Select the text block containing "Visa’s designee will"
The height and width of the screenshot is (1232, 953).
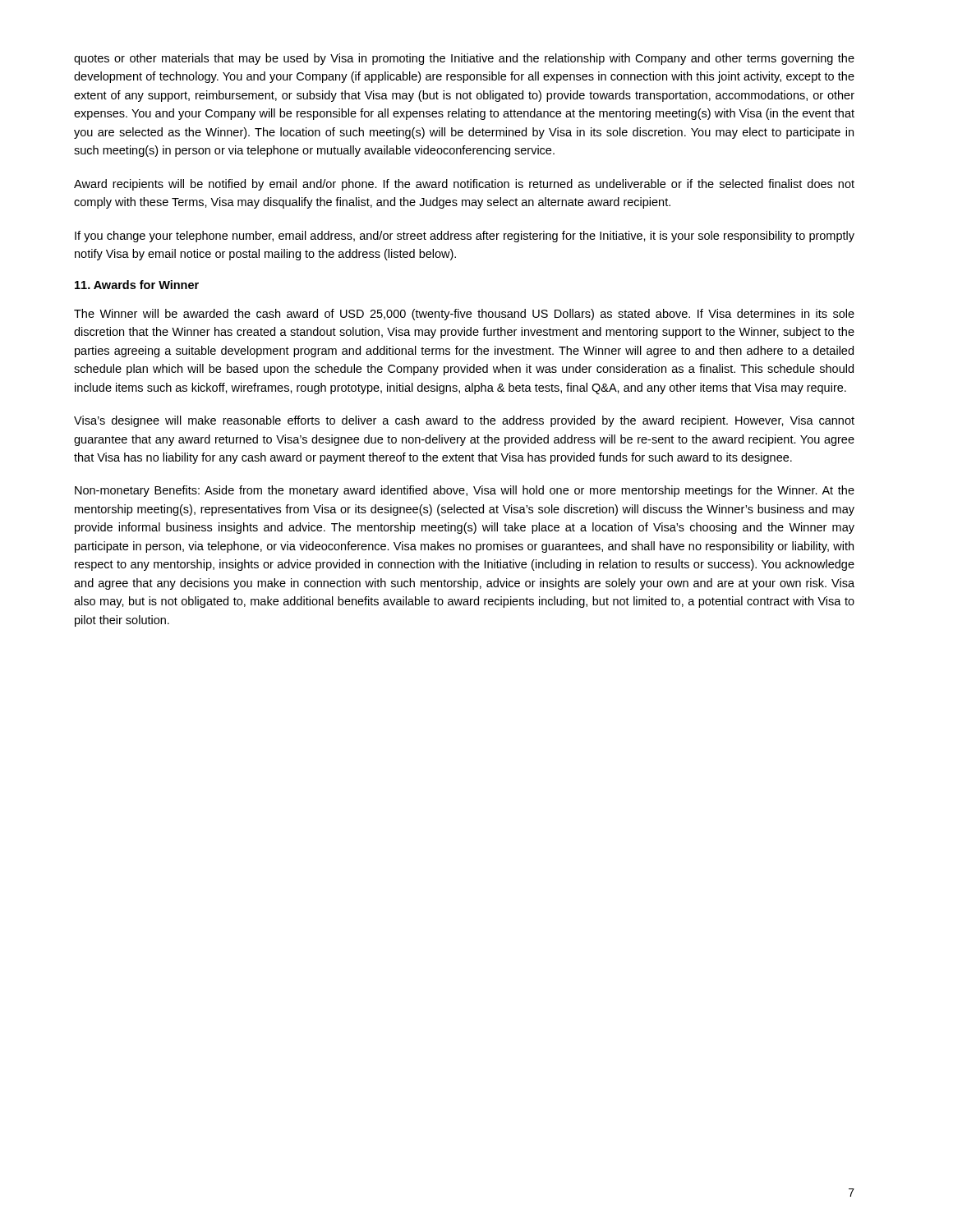(464, 439)
